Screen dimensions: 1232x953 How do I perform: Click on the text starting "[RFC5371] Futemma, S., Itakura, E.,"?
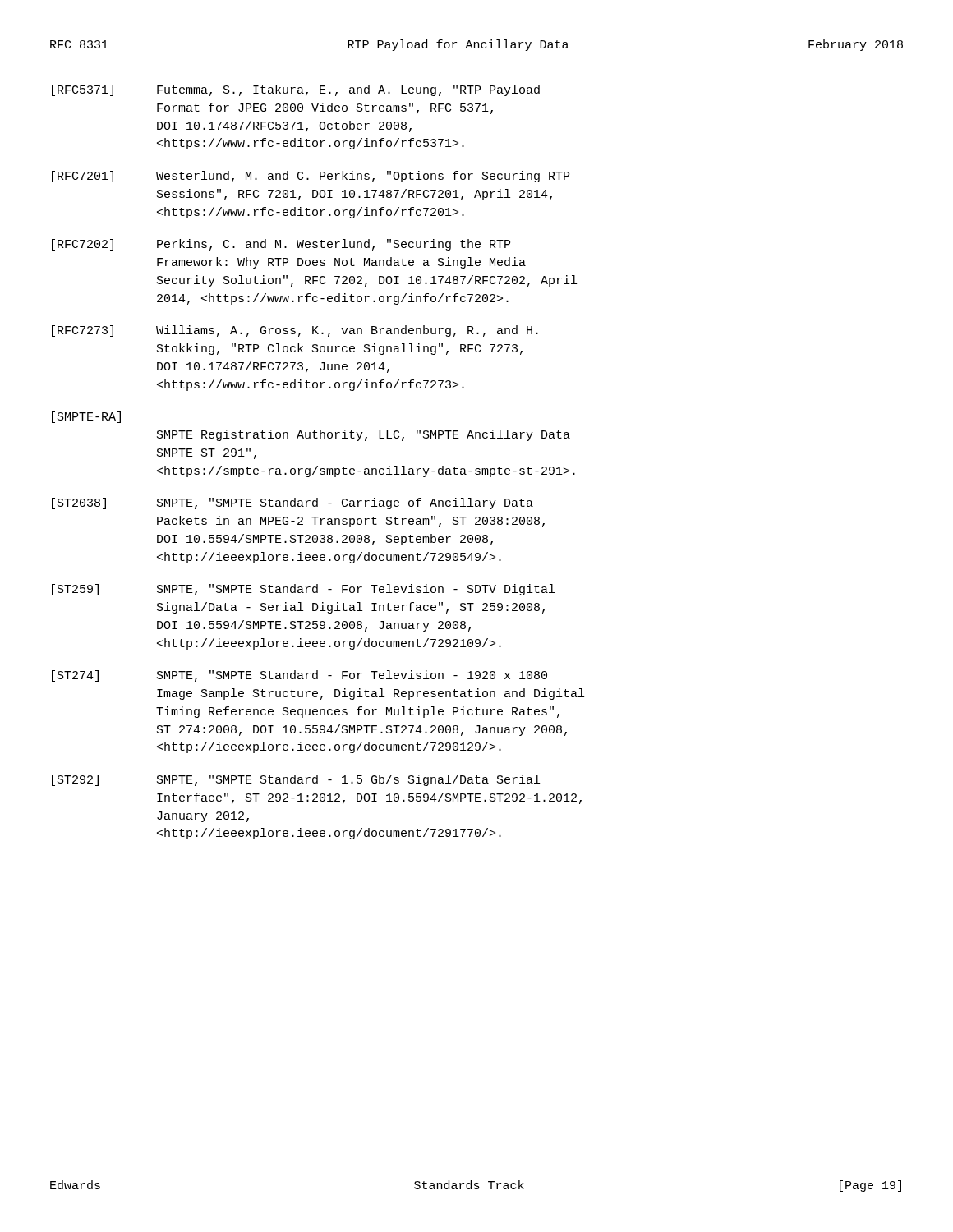476,118
